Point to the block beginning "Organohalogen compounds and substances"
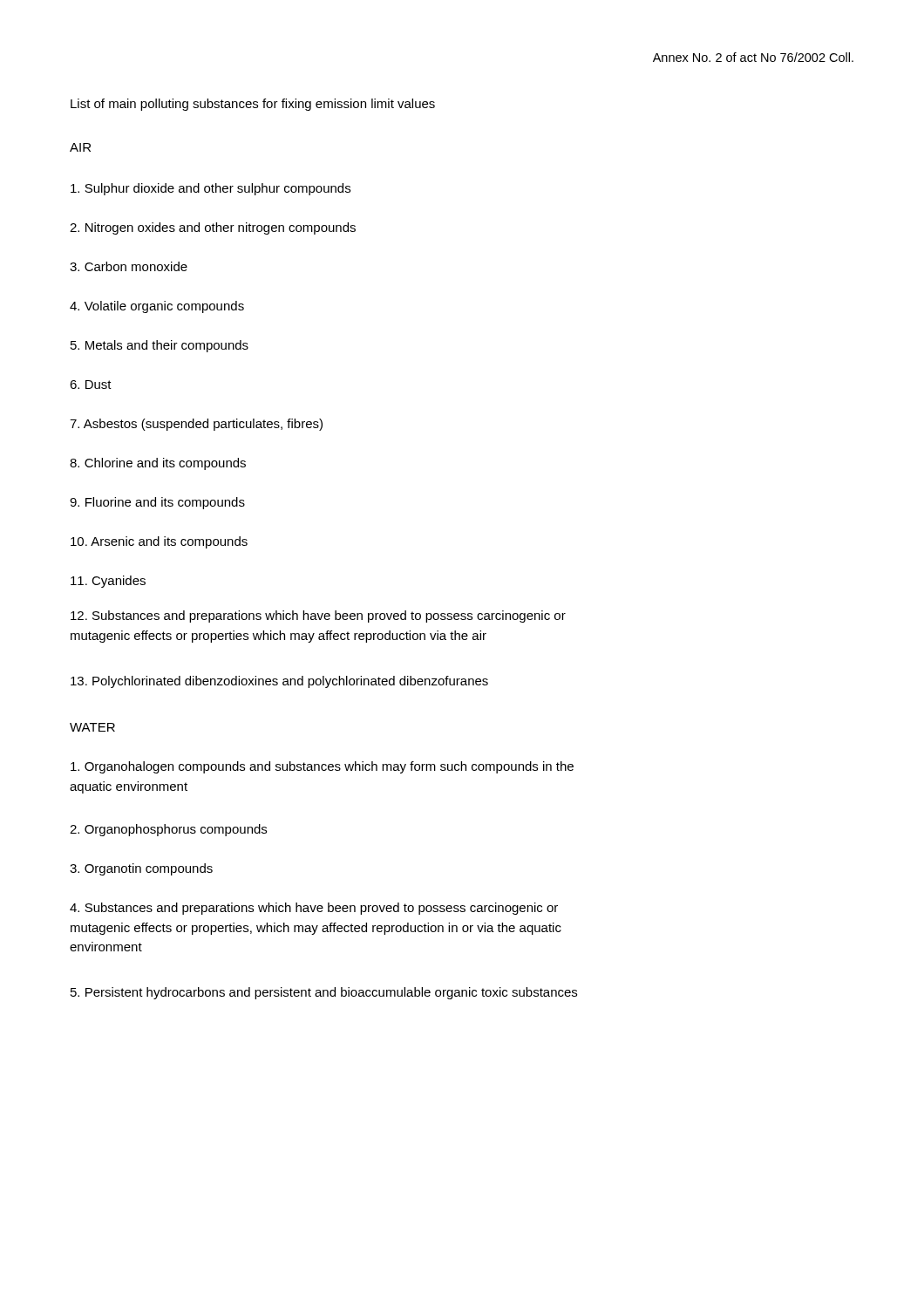Image resolution: width=924 pixels, height=1308 pixels. pos(322,776)
